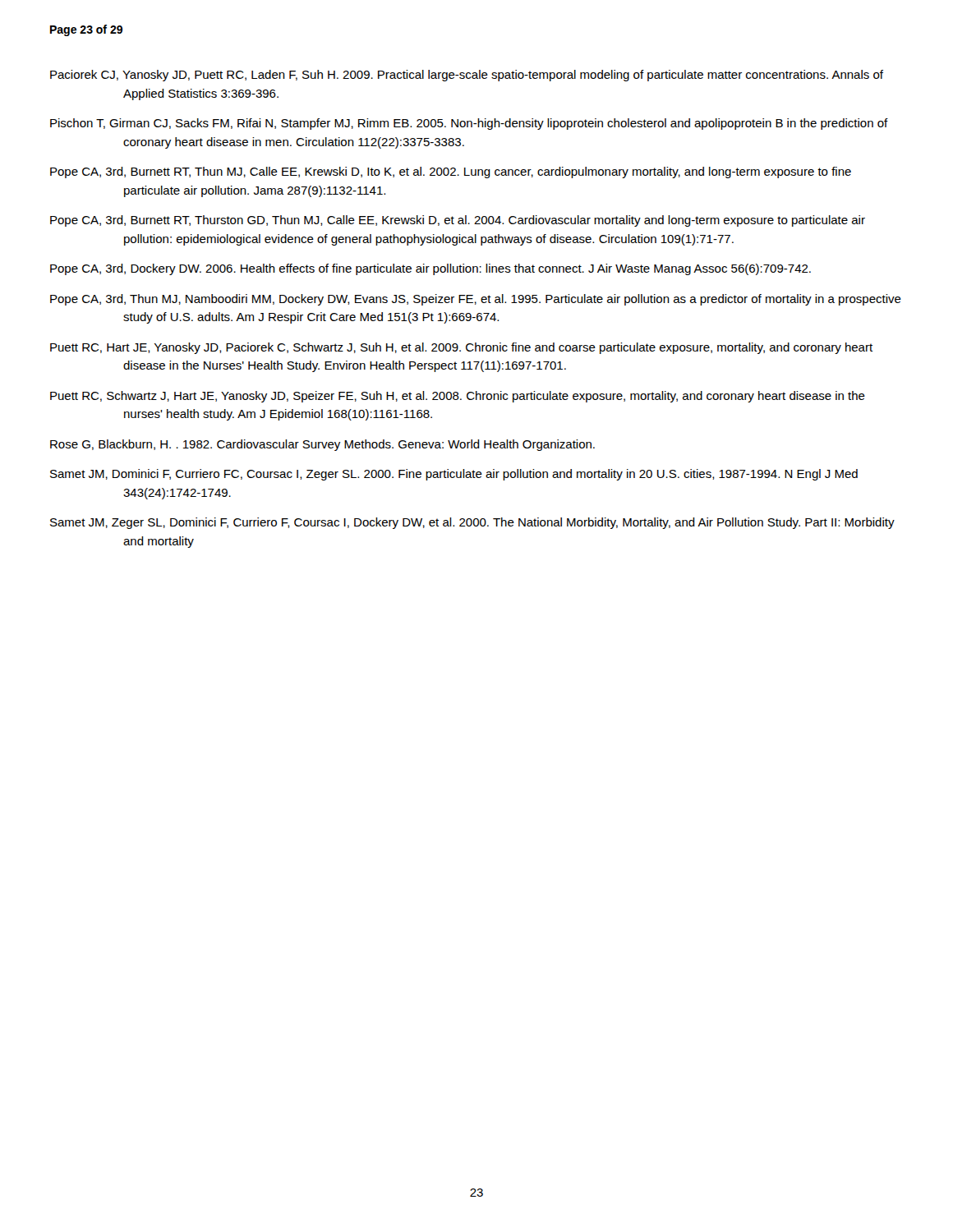Where is the passage that starts "Pope CA, 3rd, Thun MJ, Namboodiri MM, Dockery"?
Image resolution: width=953 pixels, height=1232 pixels.
pyautogui.click(x=475, y=307)
